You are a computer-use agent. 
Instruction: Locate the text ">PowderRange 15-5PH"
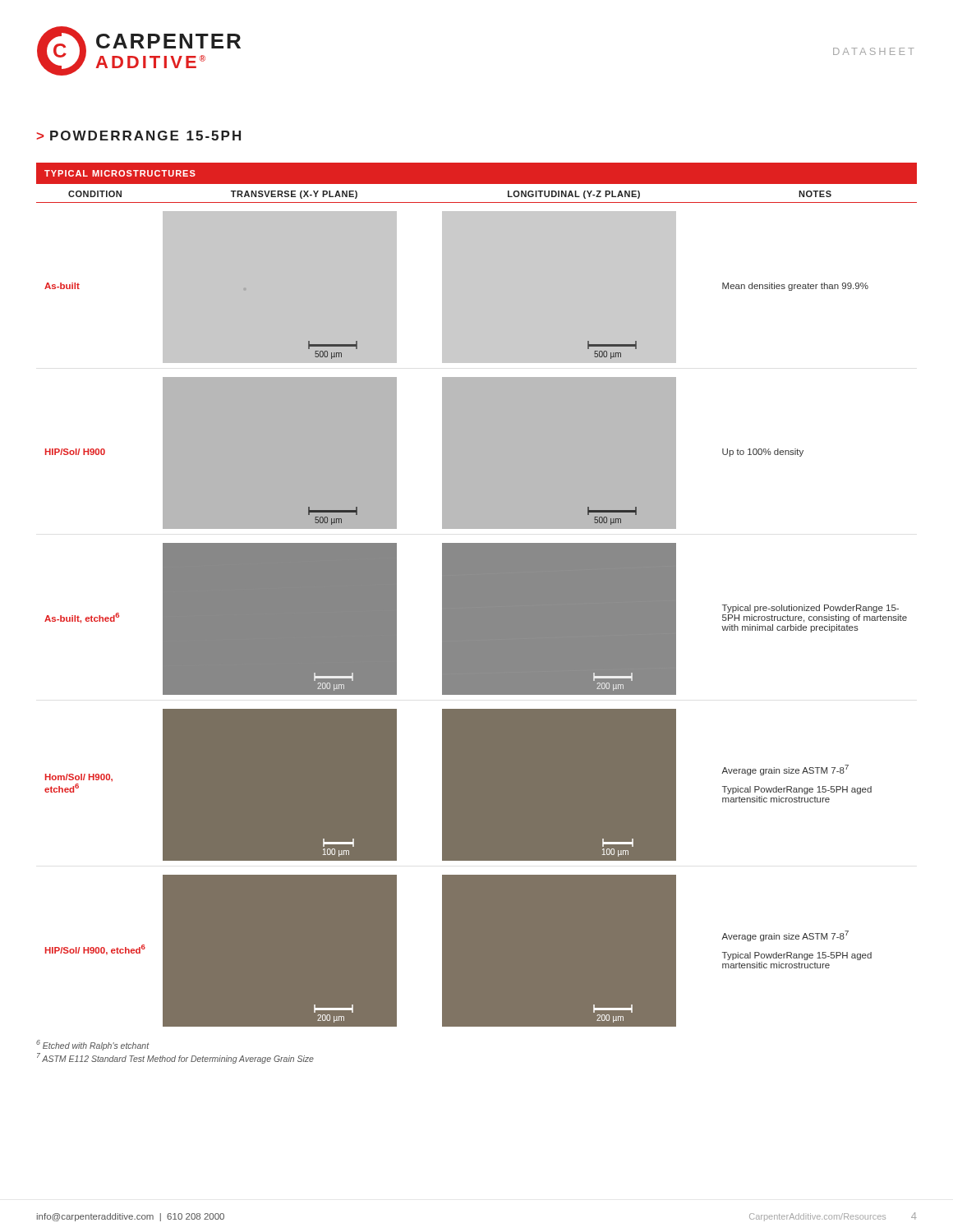tap(140, 136)
